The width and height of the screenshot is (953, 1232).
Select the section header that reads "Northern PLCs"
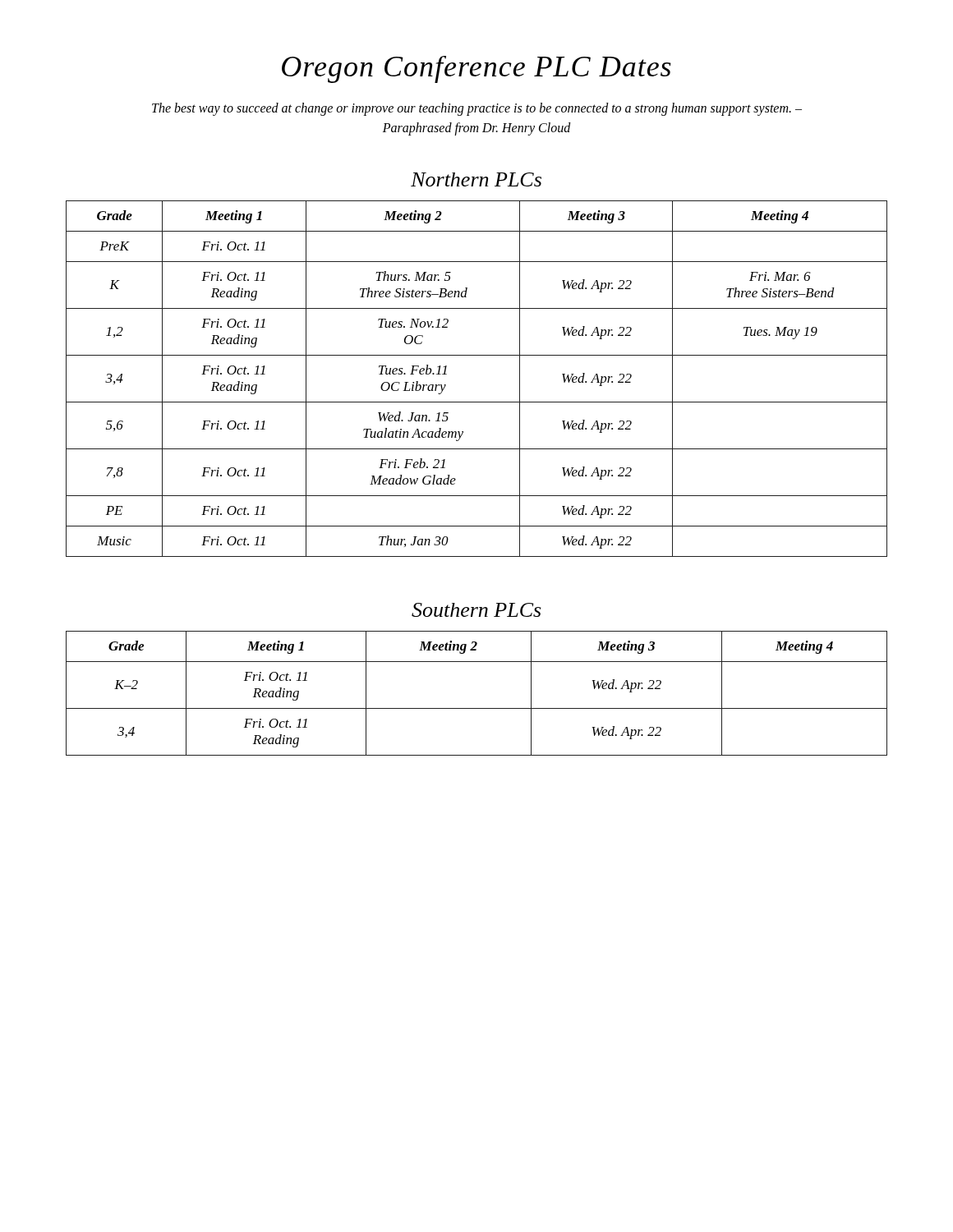pos(476,179)
